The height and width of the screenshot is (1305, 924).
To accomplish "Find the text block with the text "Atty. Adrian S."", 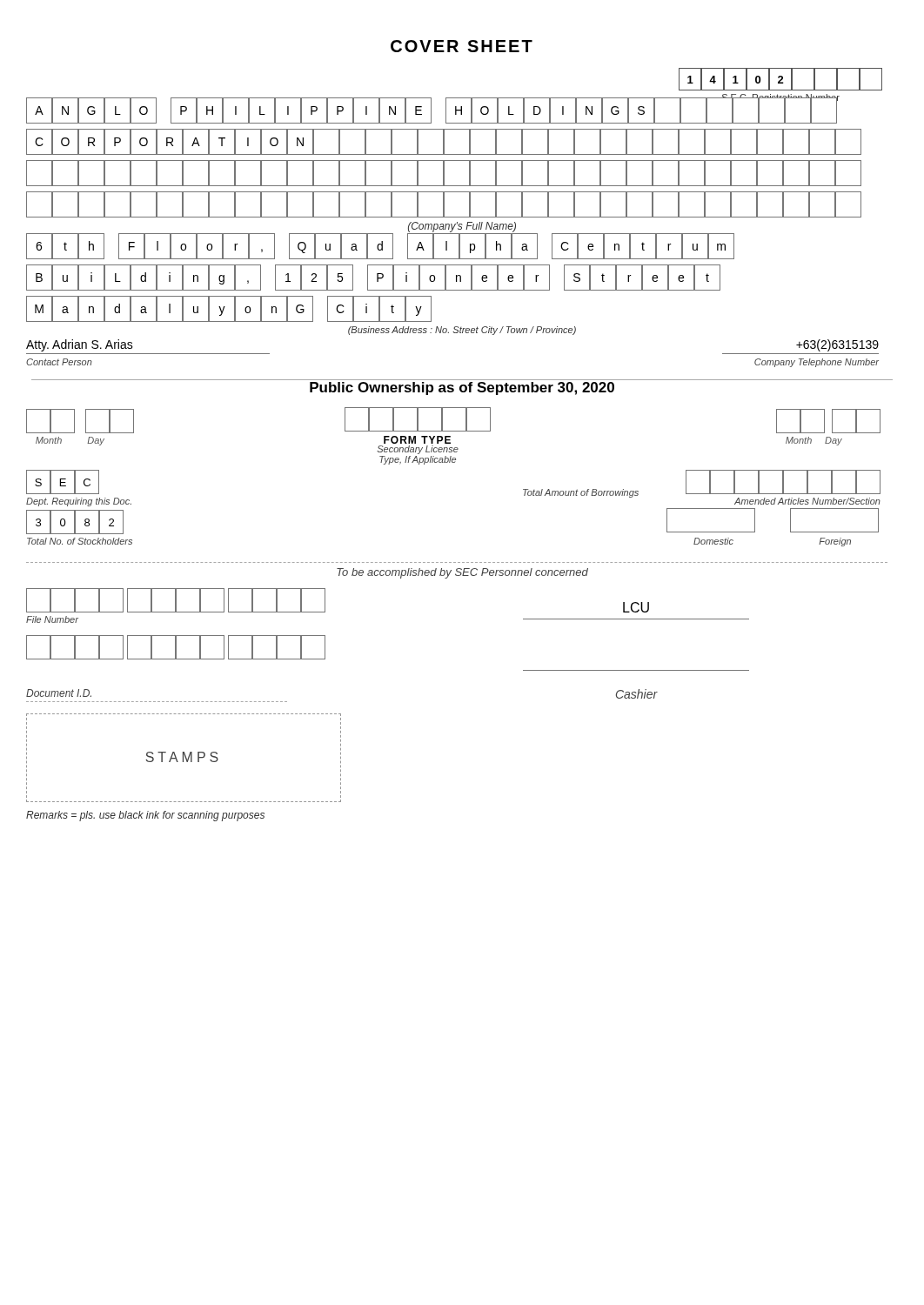I will tap(80, 345).
